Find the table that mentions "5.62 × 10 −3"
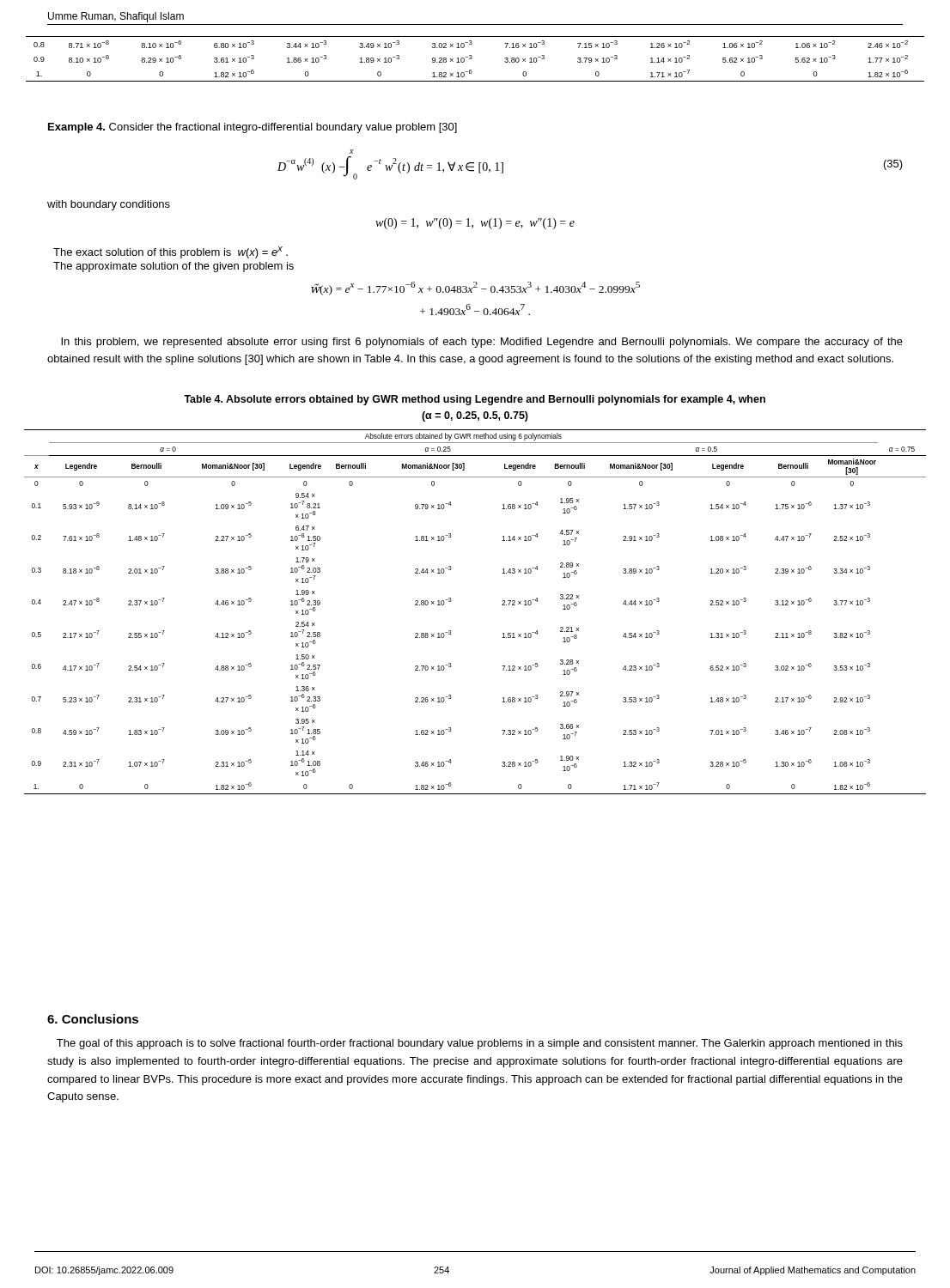The image size is (950, 1288). pos(475,59)
